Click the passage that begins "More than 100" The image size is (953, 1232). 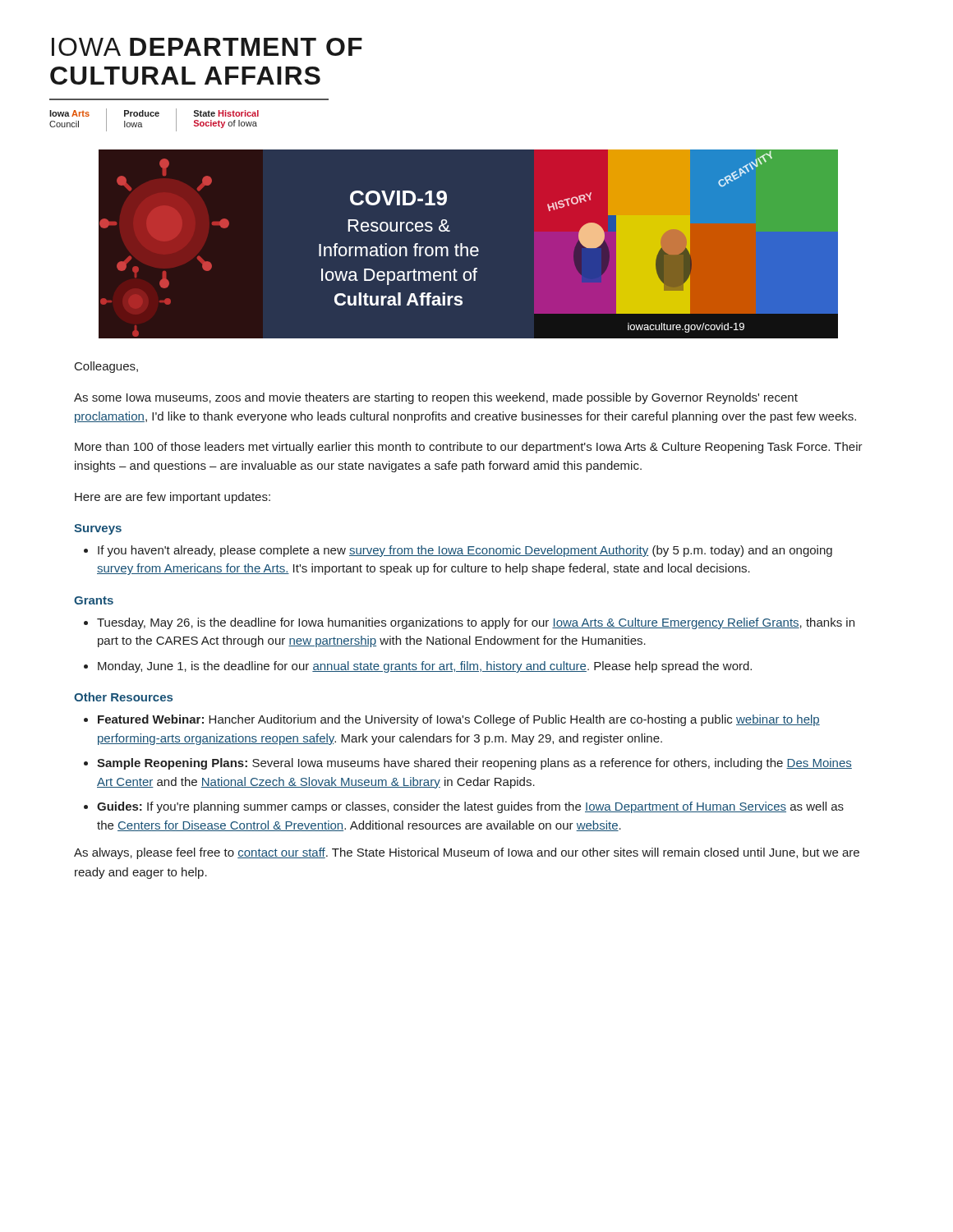pos(468,456)
